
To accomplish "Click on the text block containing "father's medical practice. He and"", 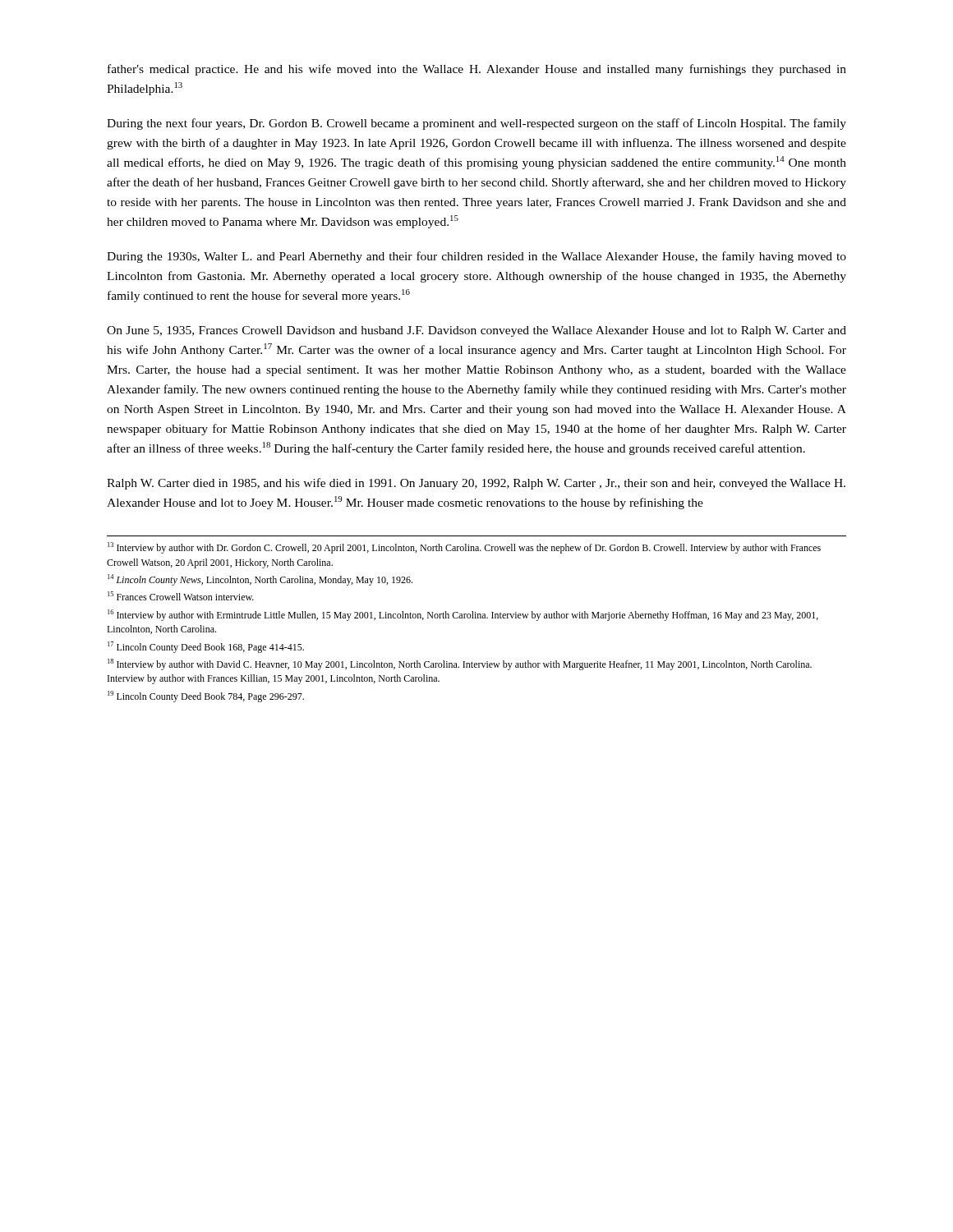I will [x=476, y=79].
